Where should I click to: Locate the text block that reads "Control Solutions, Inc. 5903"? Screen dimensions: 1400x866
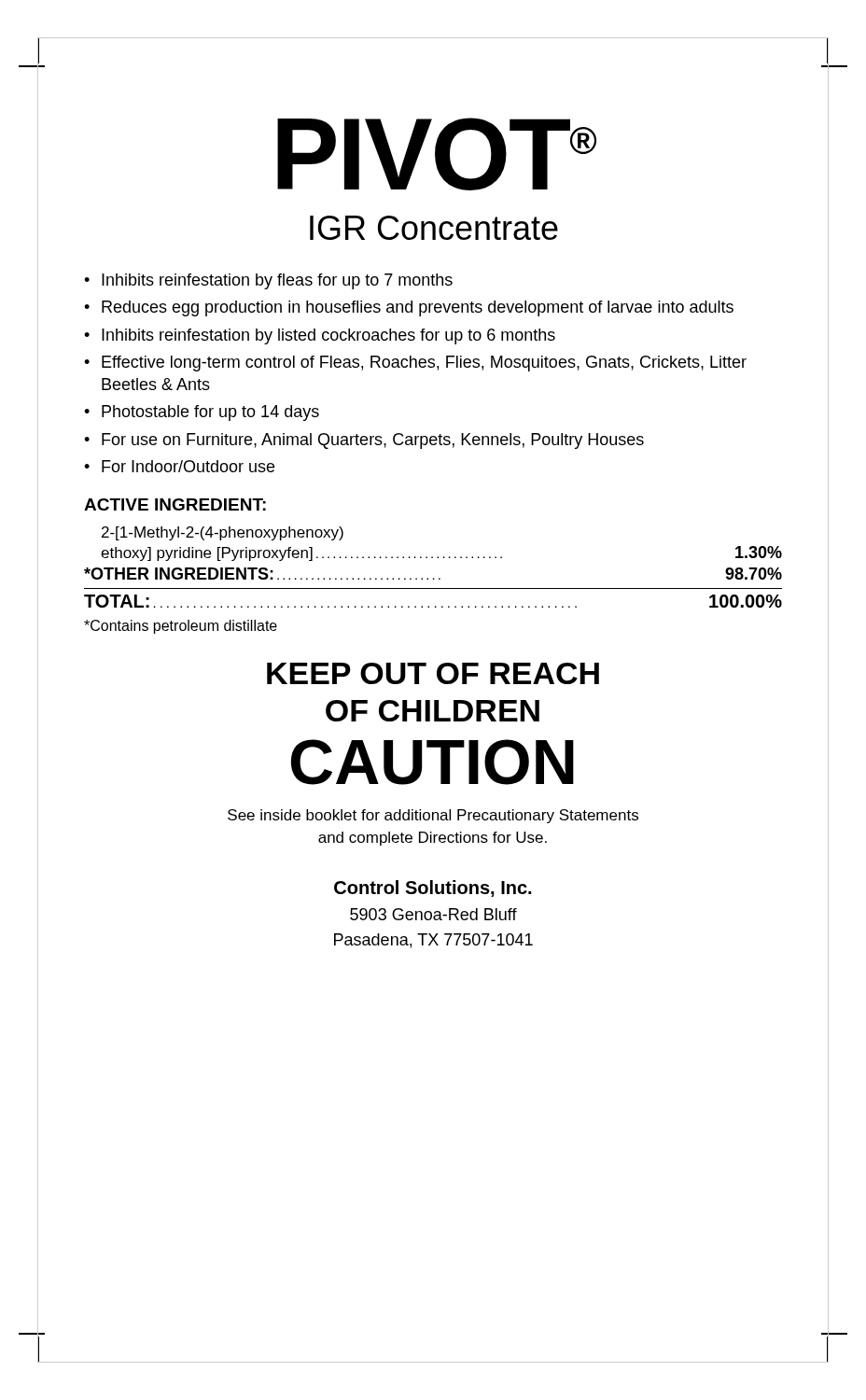(433, 915)
